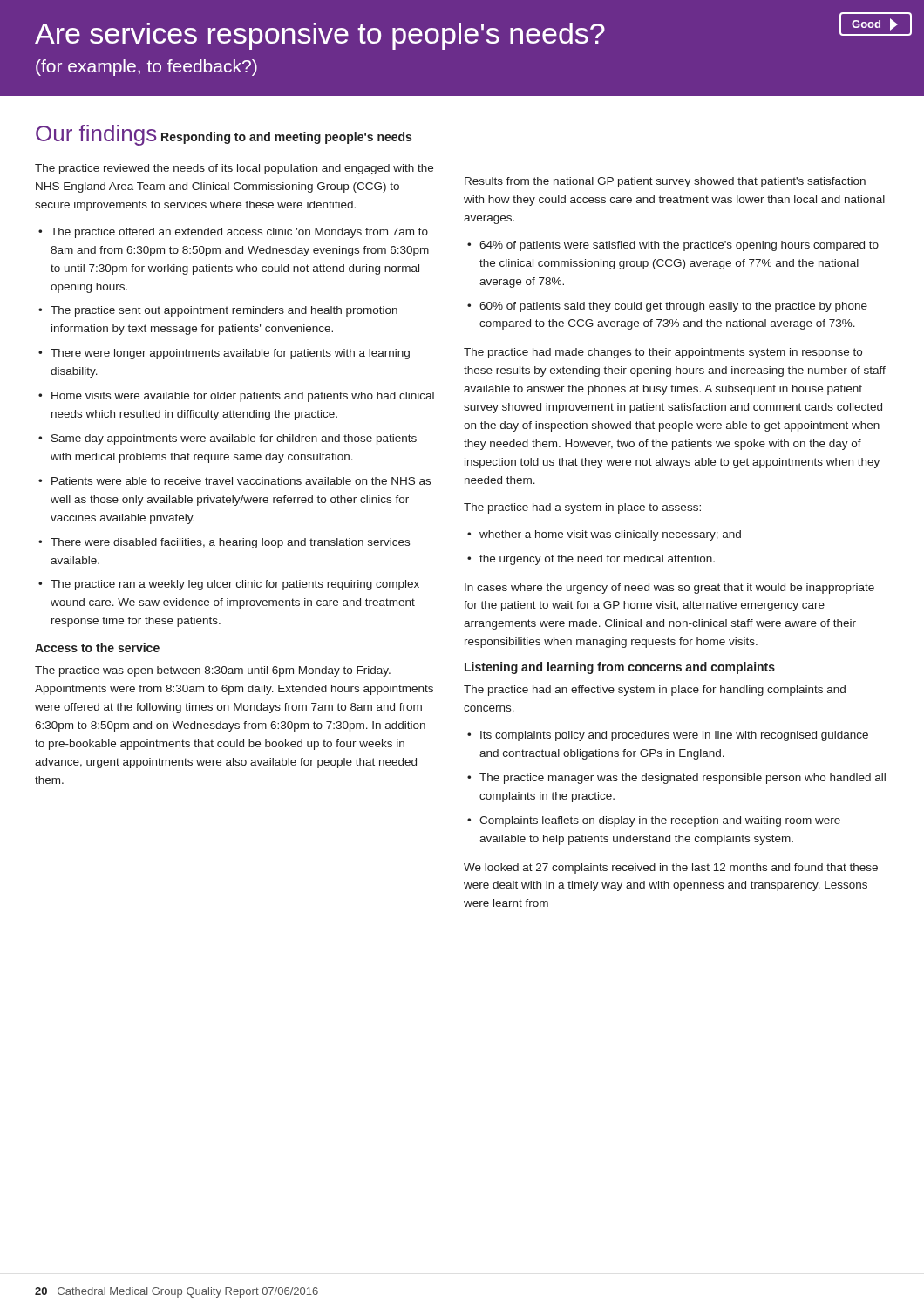Find the block on this page that starts "The practice had an effective"
The image size is (924, 1308).
coord(655,699)
